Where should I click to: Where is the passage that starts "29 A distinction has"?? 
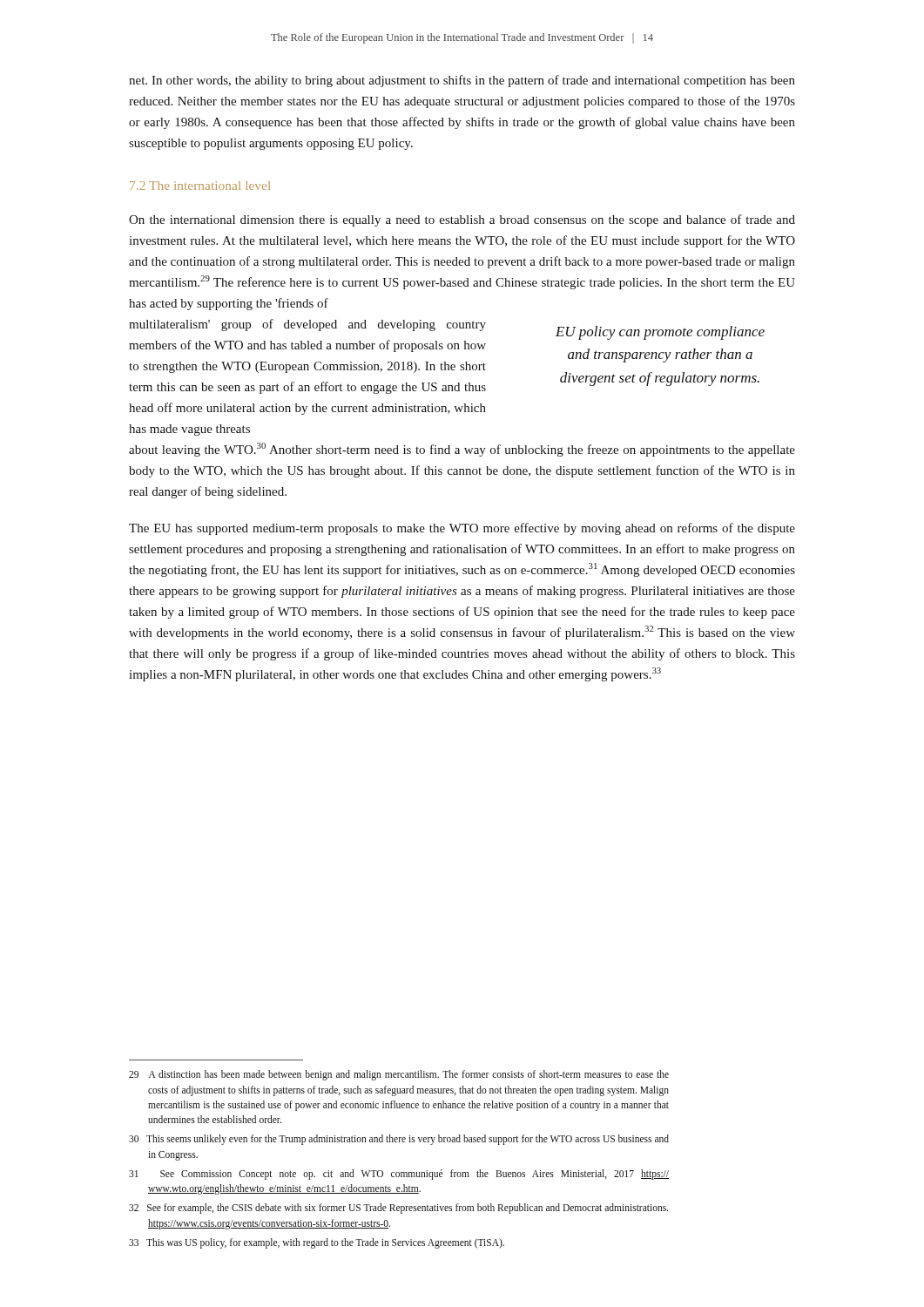pyautogui.click(x=399, y=1097)
